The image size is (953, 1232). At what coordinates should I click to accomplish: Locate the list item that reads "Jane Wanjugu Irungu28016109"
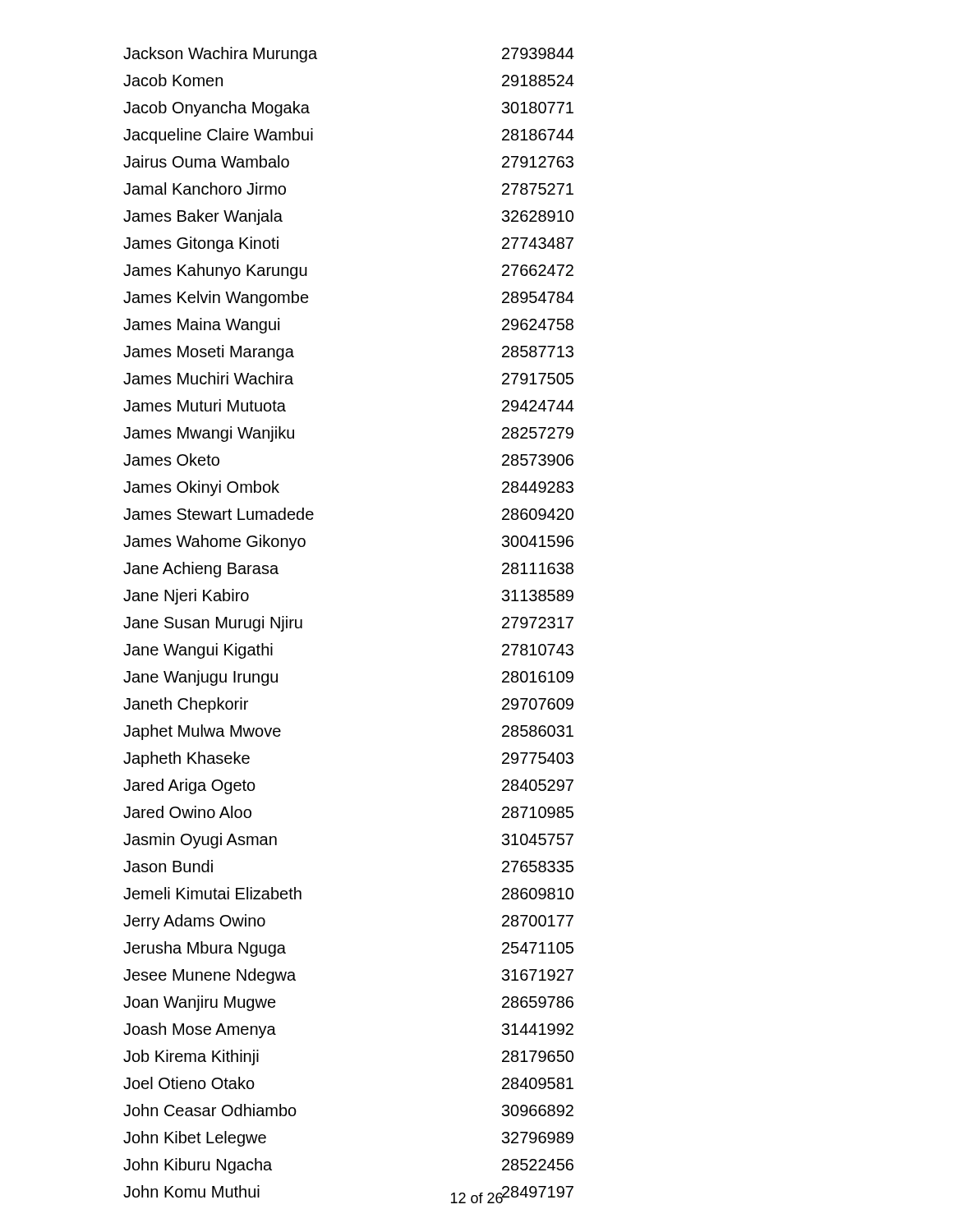click(x=207, y=678)
